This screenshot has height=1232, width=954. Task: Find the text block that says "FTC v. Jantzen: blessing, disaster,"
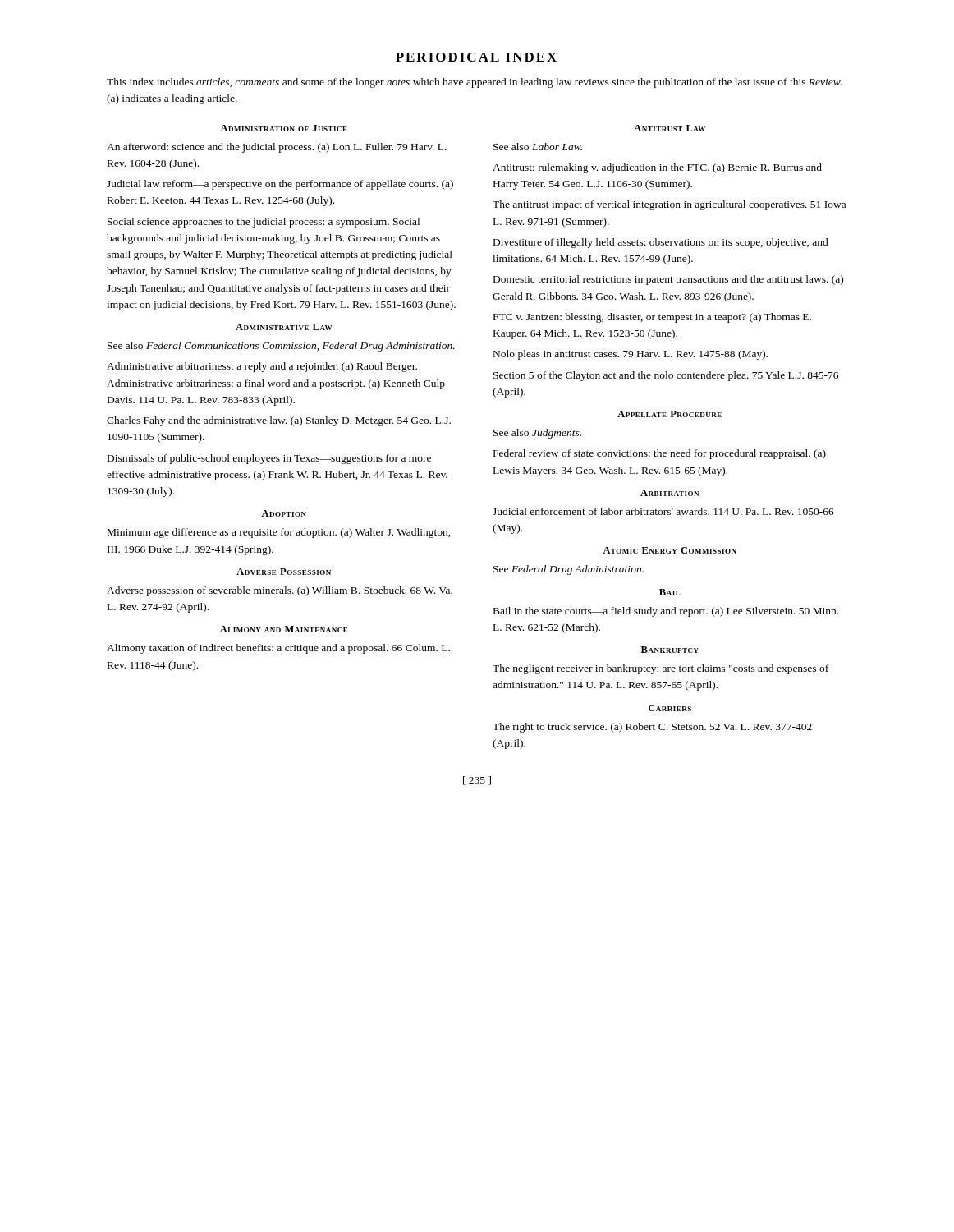coord(652,325)
